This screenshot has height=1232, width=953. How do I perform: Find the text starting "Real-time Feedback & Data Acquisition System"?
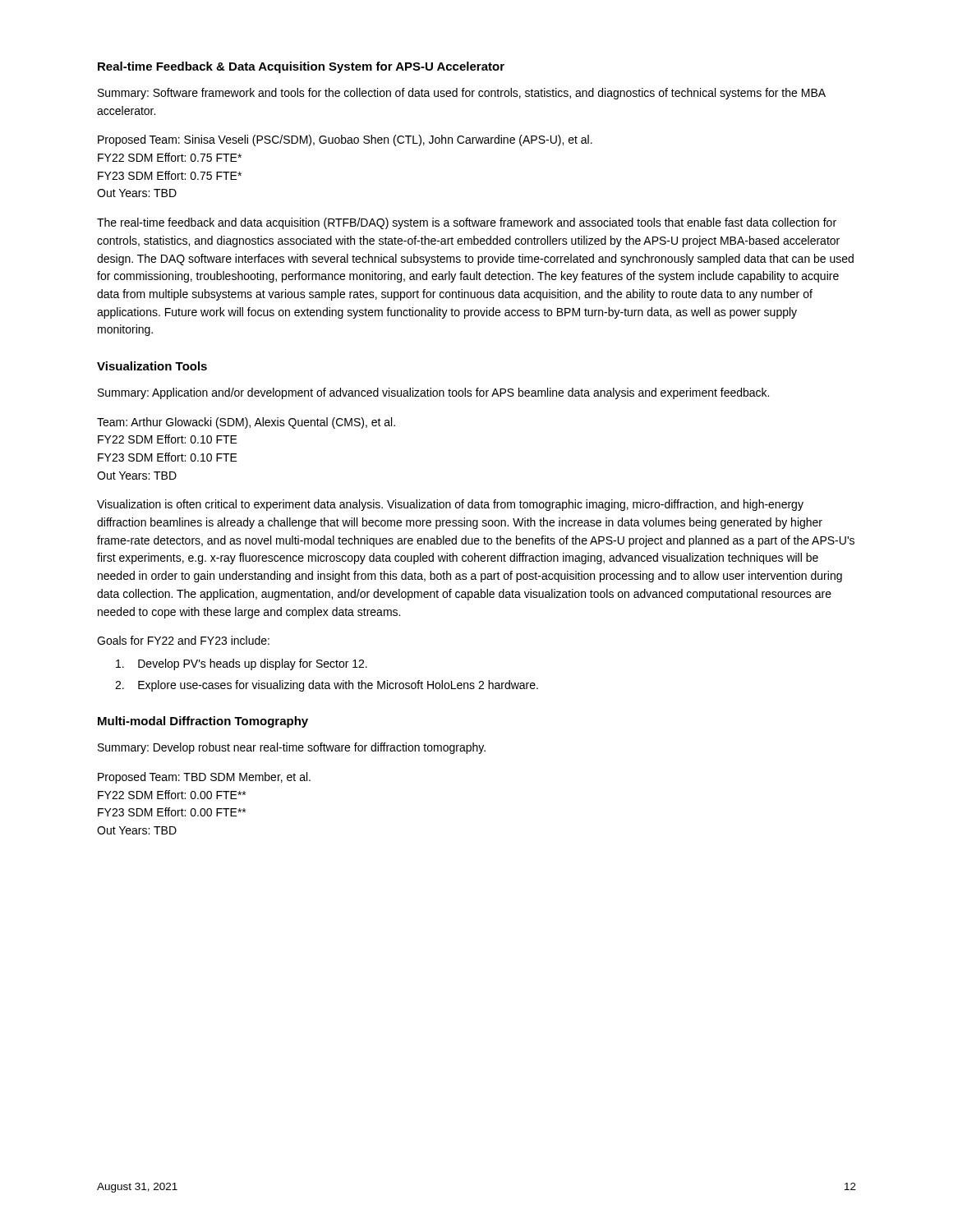point(301,66)
